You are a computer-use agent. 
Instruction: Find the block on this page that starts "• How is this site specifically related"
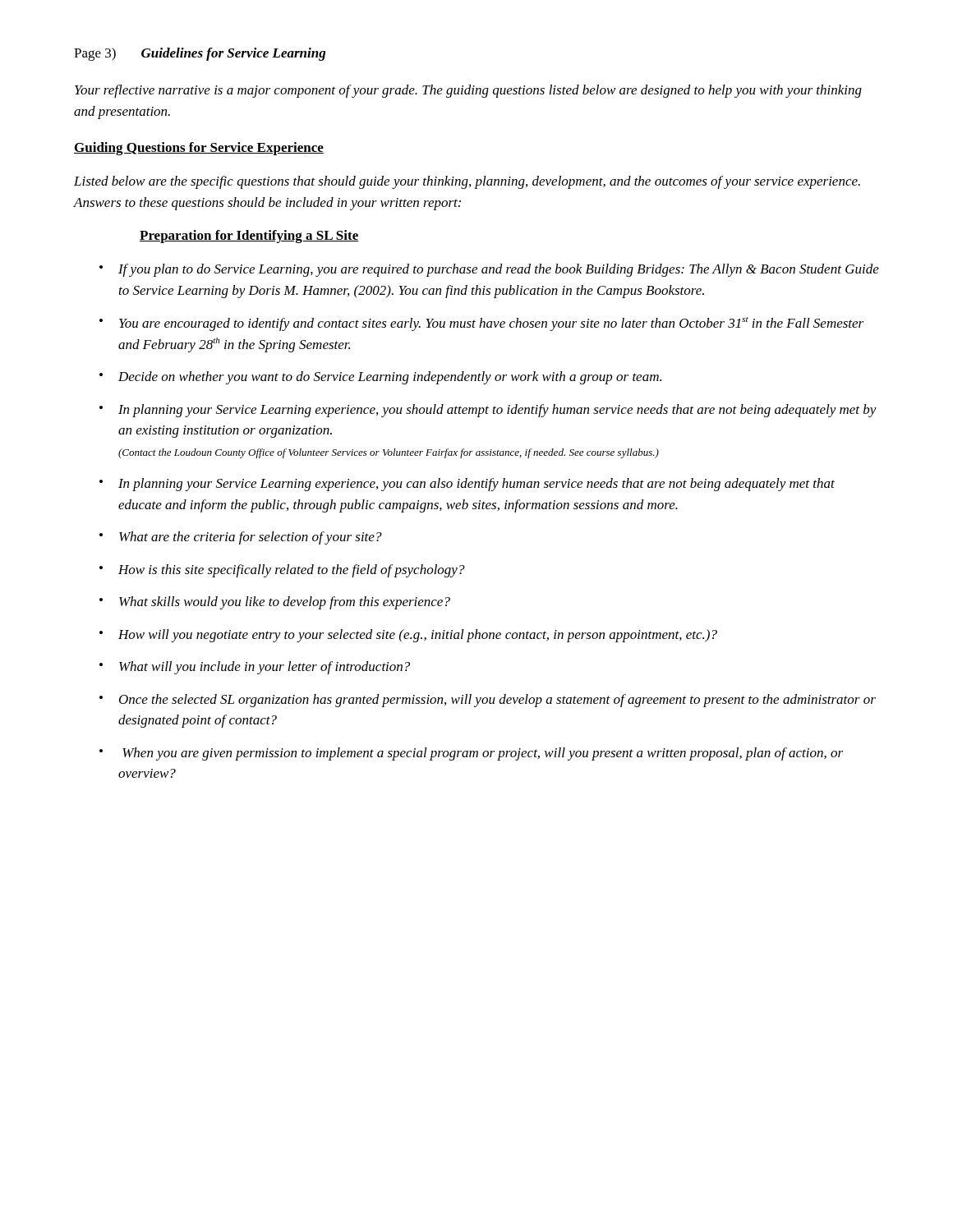pos(282,571)
